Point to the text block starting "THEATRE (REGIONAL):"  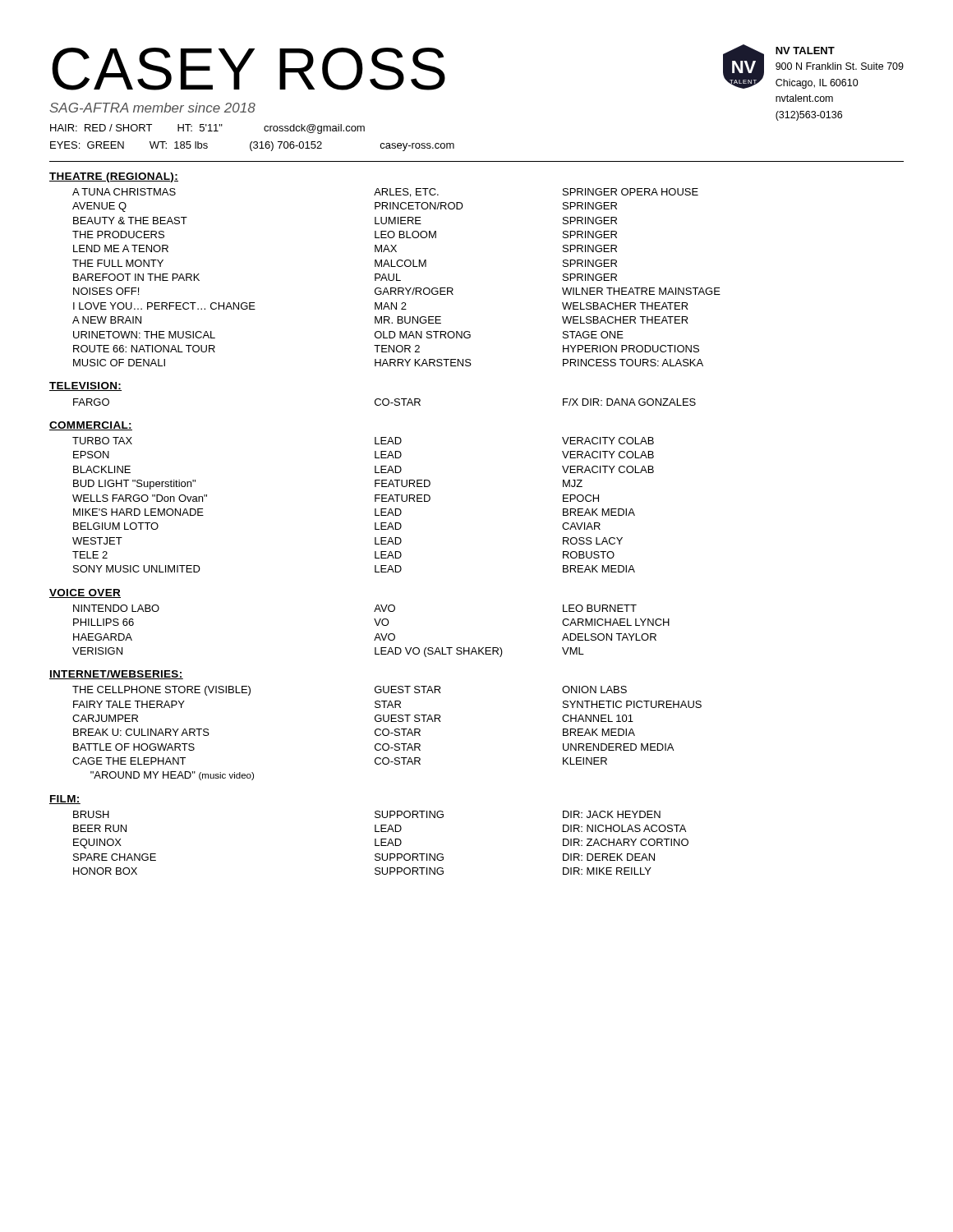(x=114, y=176)
